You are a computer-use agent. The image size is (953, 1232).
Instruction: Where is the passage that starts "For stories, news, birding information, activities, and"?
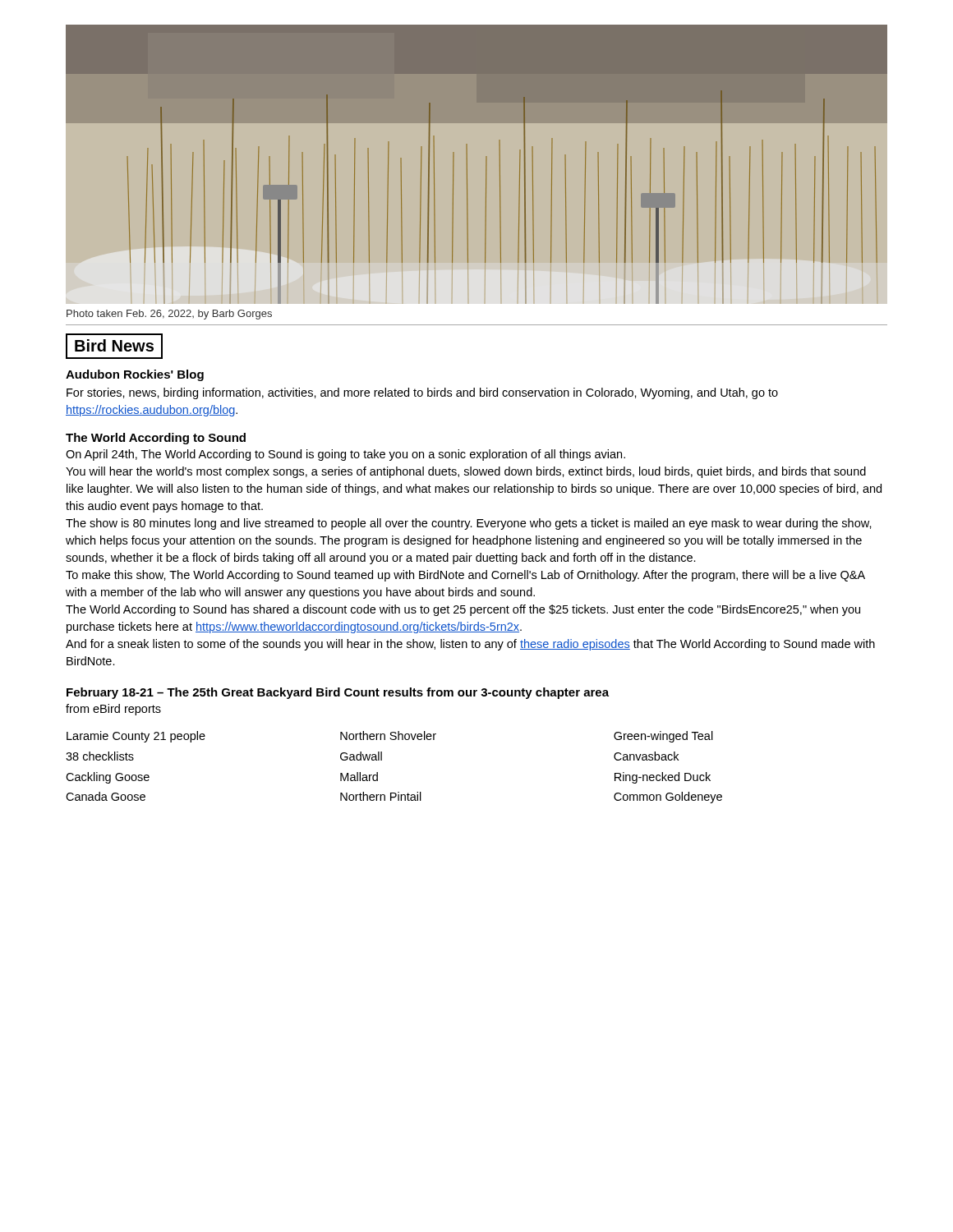pos(476,402)
